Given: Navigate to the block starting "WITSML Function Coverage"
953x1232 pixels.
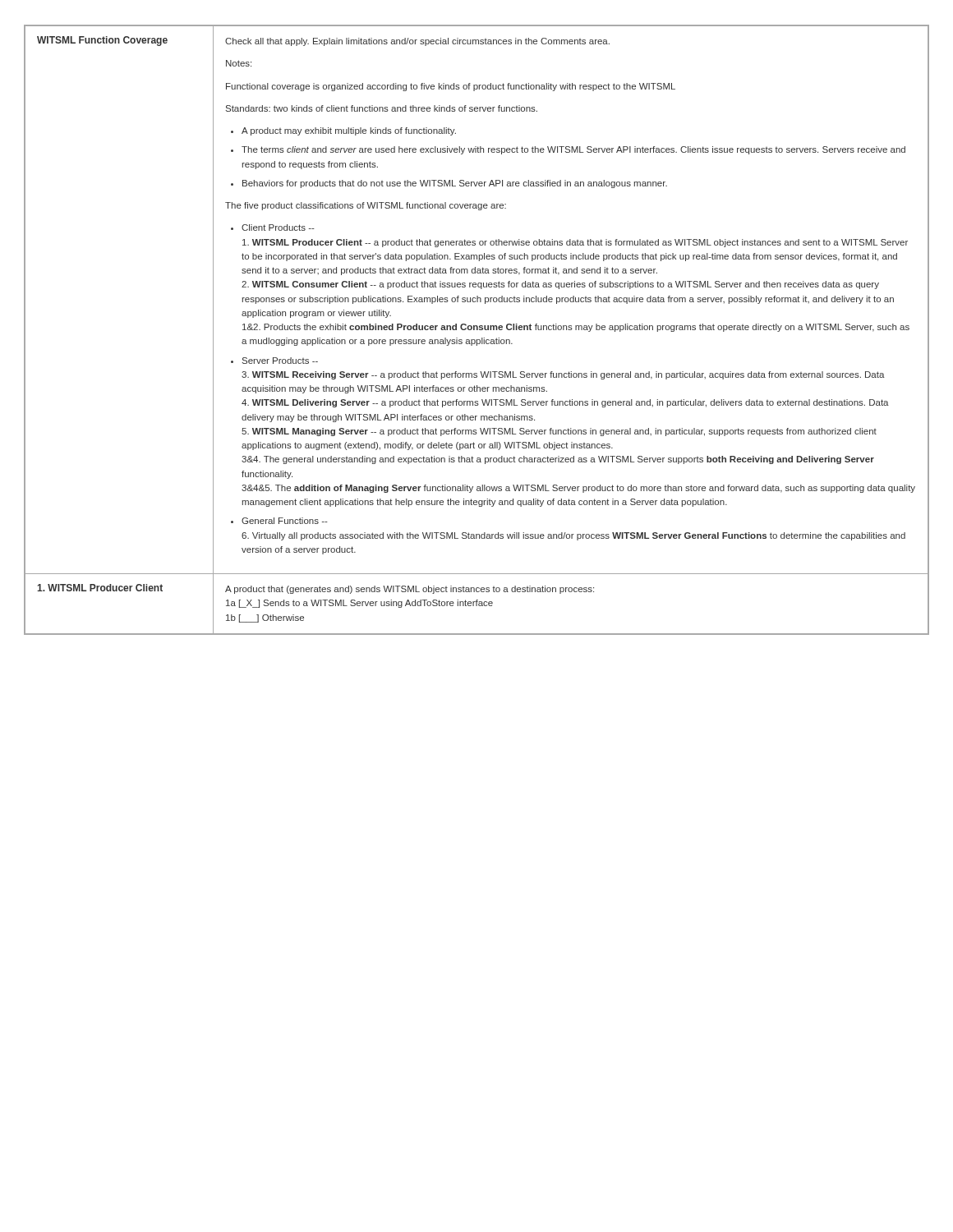Looking at the screenshot, I should [102, 40].
